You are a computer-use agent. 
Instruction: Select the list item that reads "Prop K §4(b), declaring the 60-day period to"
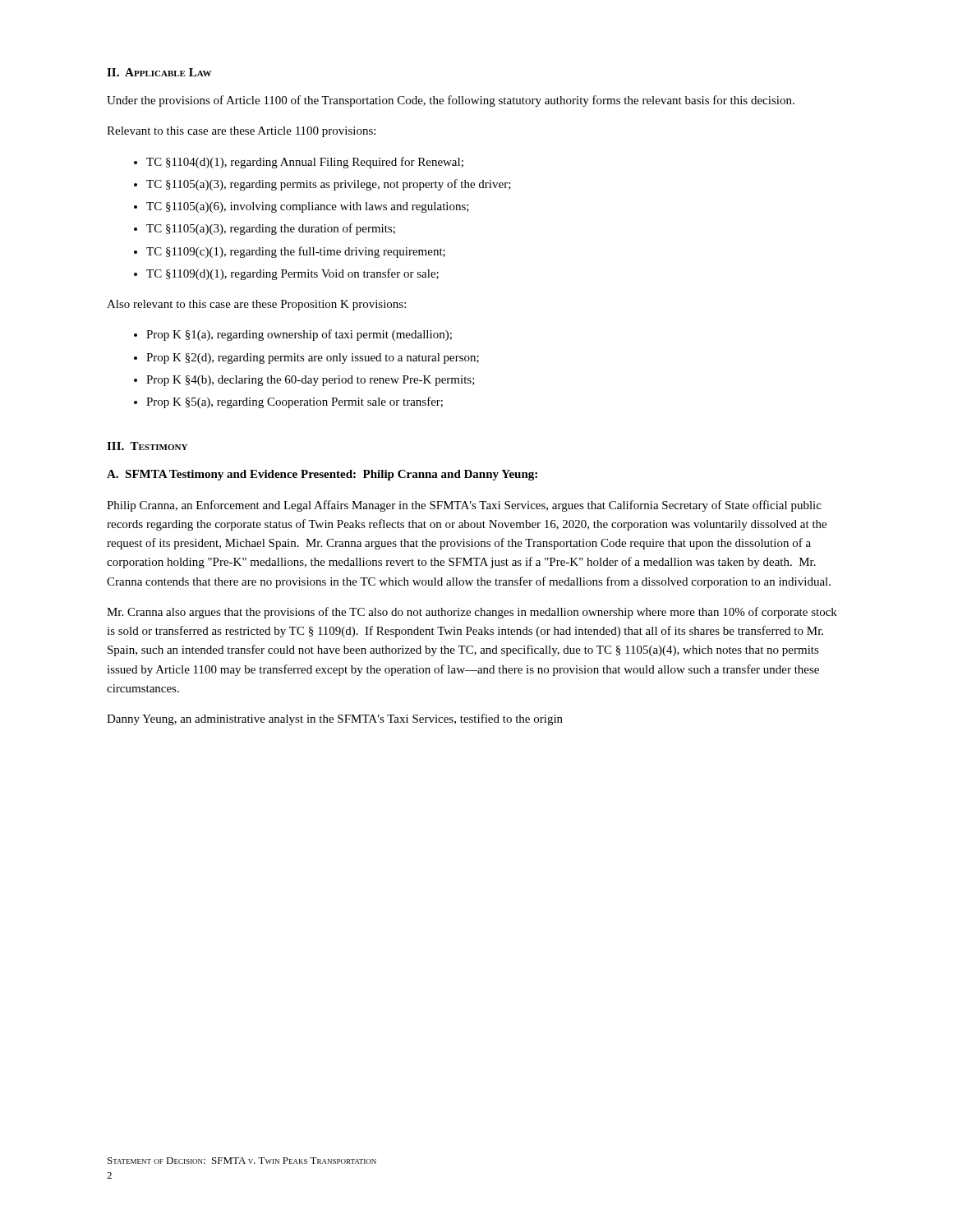pyautogui.click(x=311, y=379)
